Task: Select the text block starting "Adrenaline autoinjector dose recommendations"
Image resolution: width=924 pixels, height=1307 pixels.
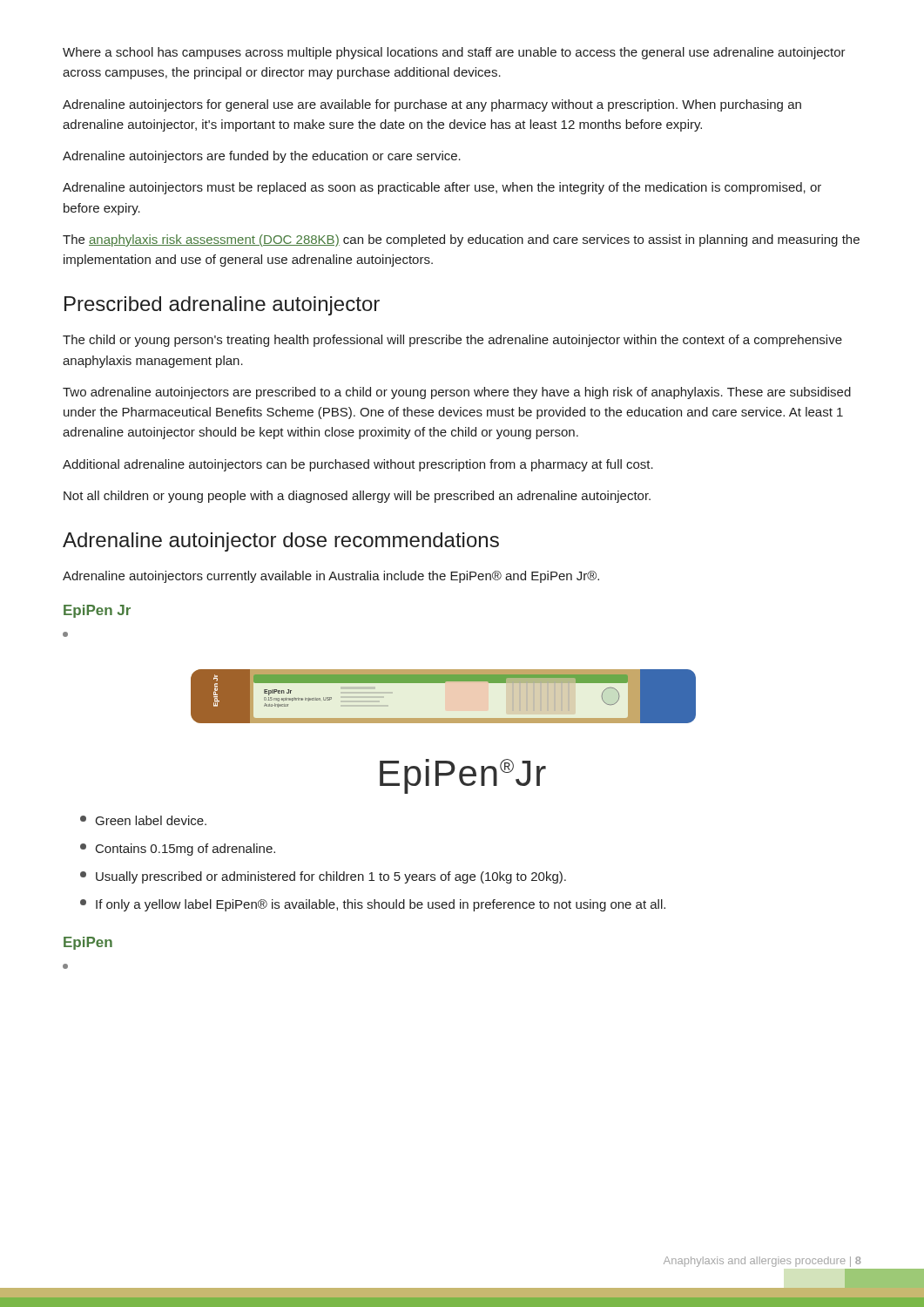Action: pyautogui.click(x=462, y=540)
